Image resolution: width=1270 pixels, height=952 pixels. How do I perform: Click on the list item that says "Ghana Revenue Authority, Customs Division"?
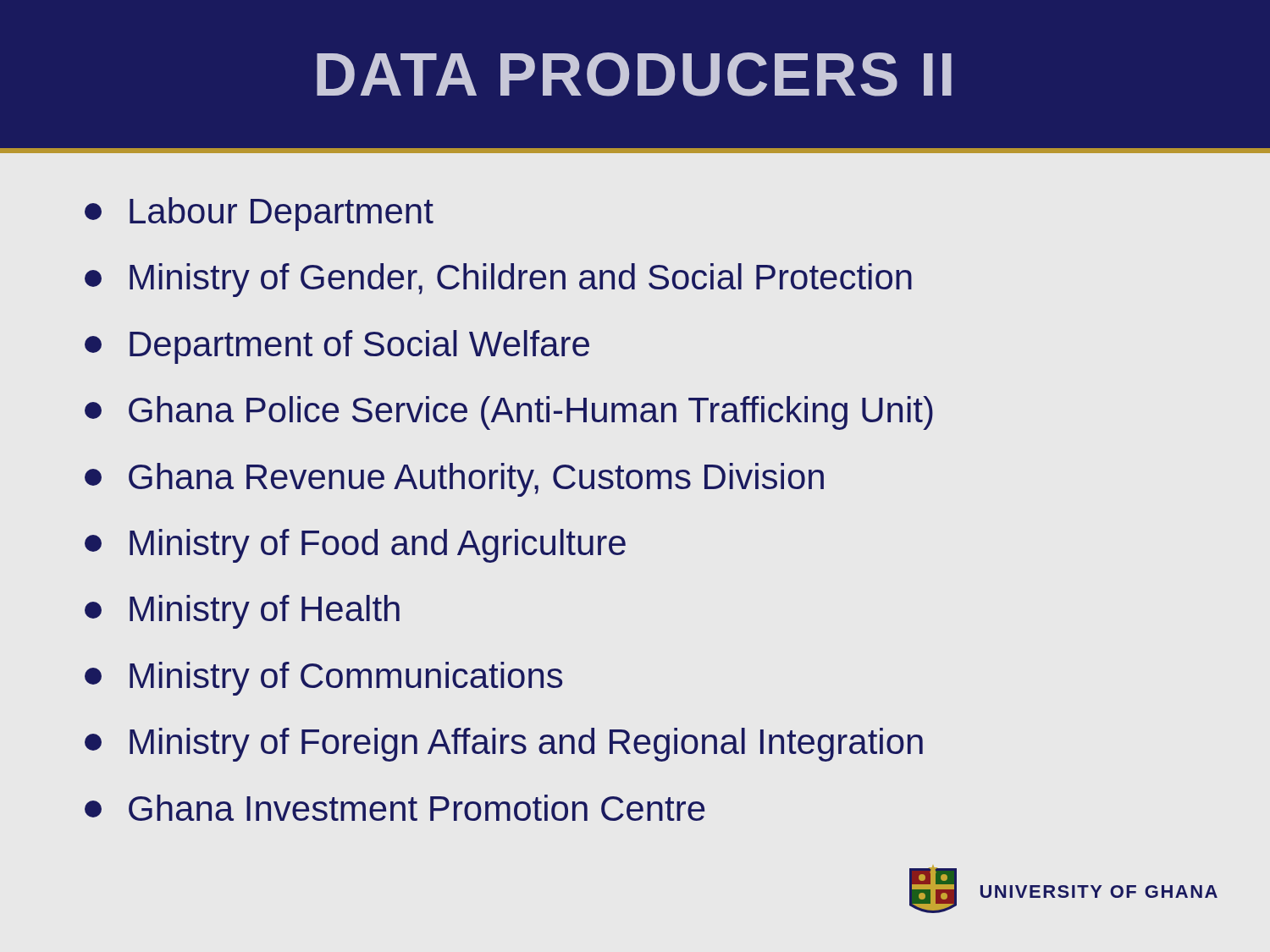point(455,477)
